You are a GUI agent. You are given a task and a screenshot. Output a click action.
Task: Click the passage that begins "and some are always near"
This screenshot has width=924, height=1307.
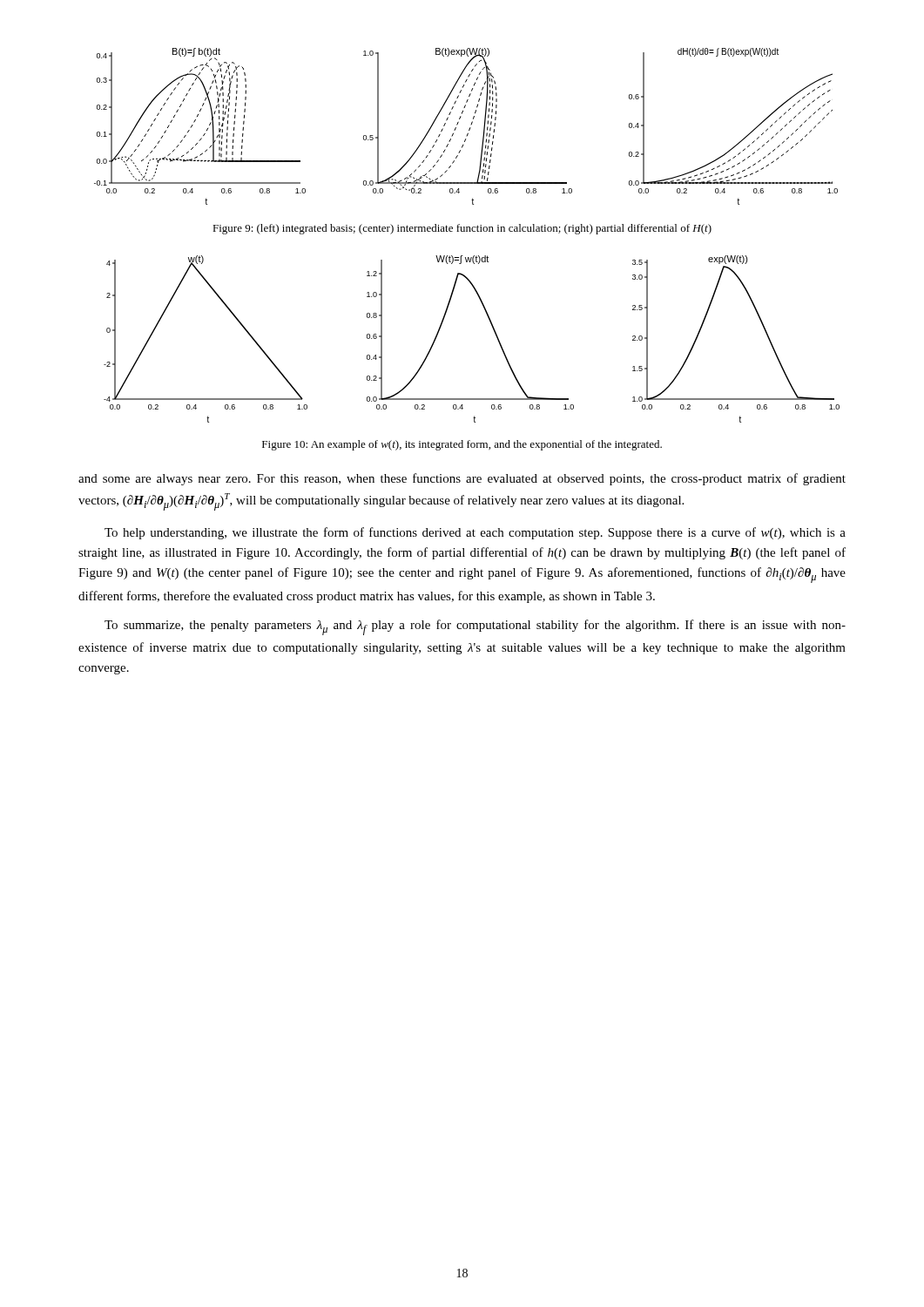462,491
